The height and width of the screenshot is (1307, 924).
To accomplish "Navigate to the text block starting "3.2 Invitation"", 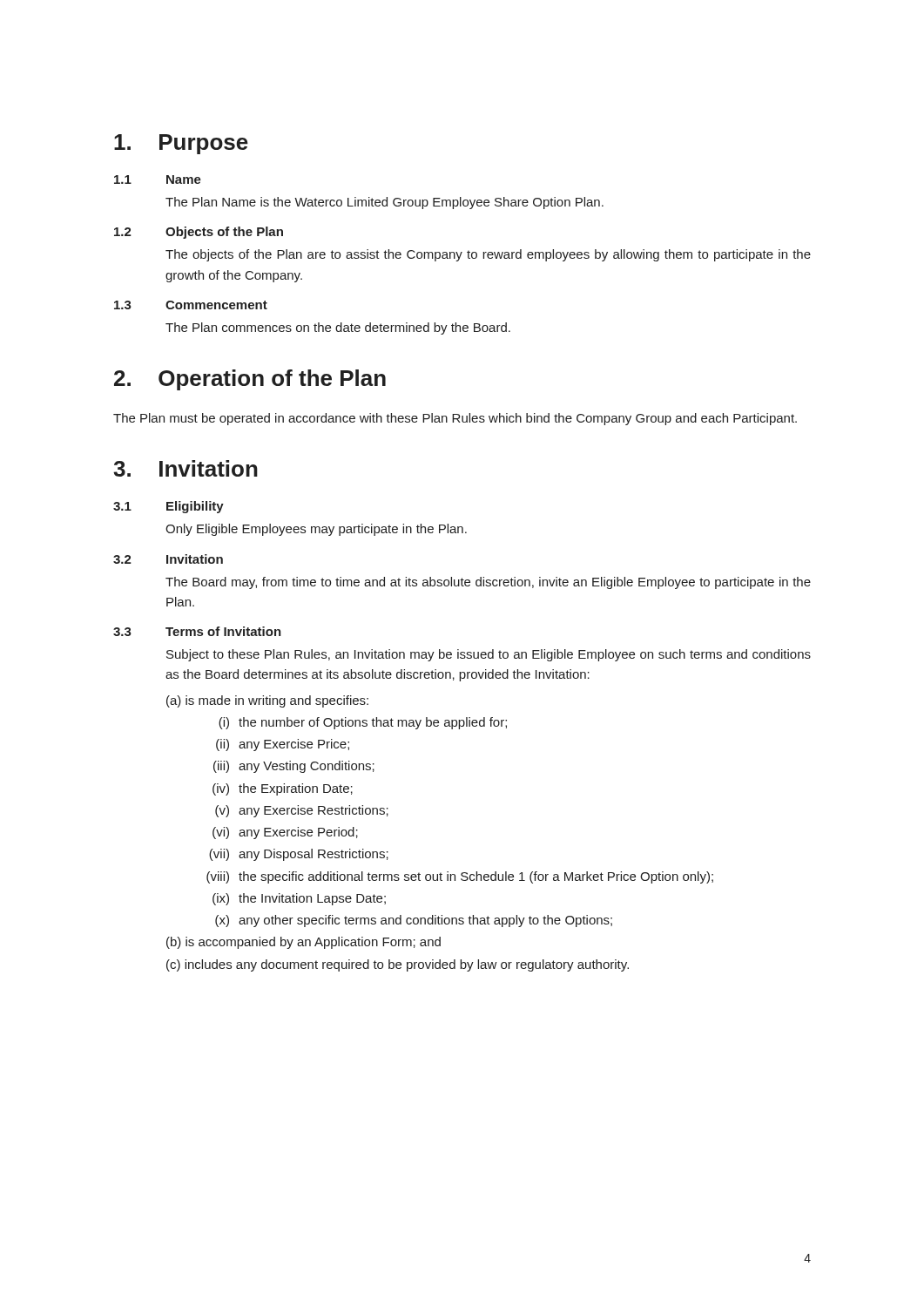I will 168,559.
